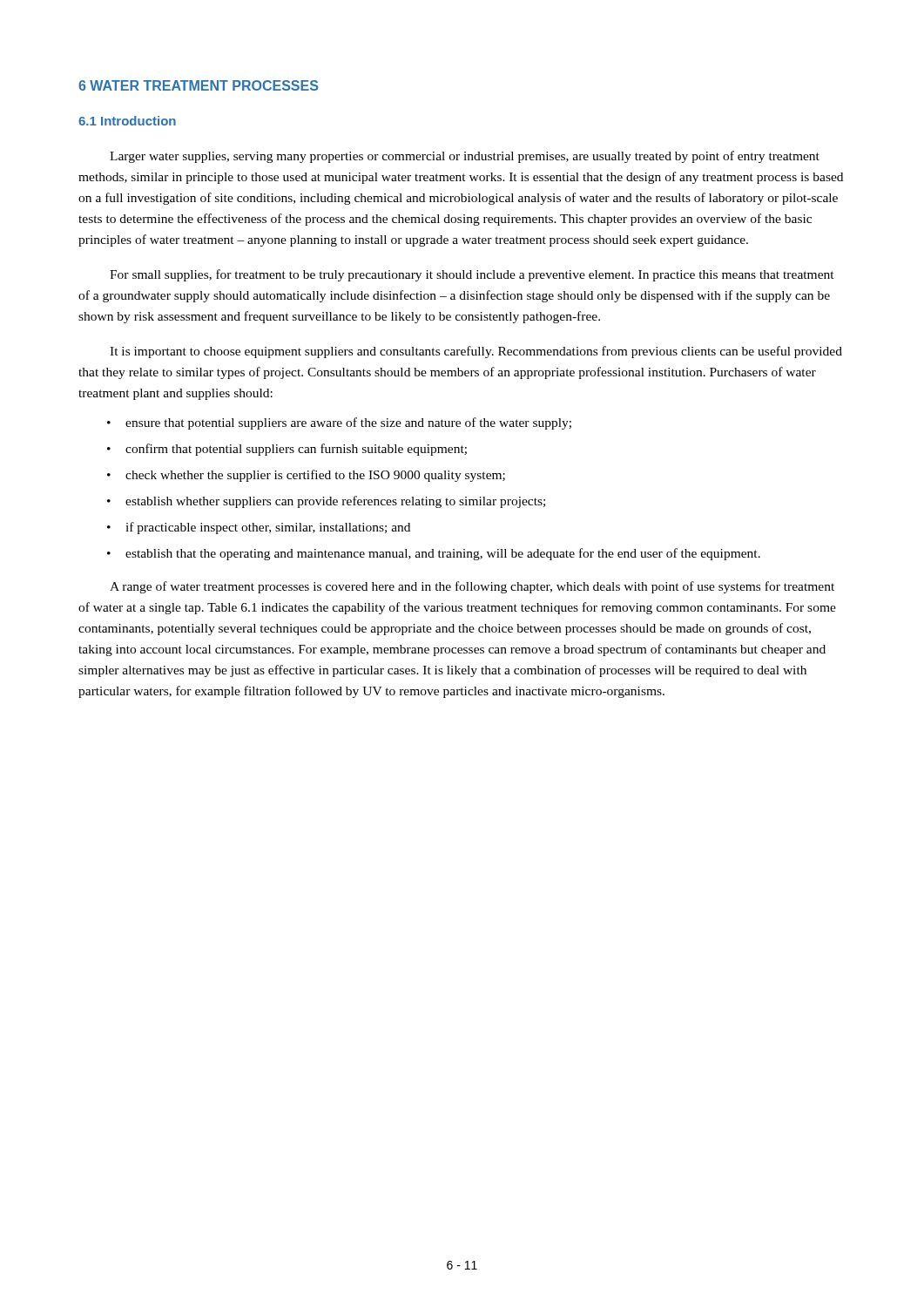Click on the text block that says "For small supplies, for treatment to"
The image size is (924, 1307).
pos(456,295)
